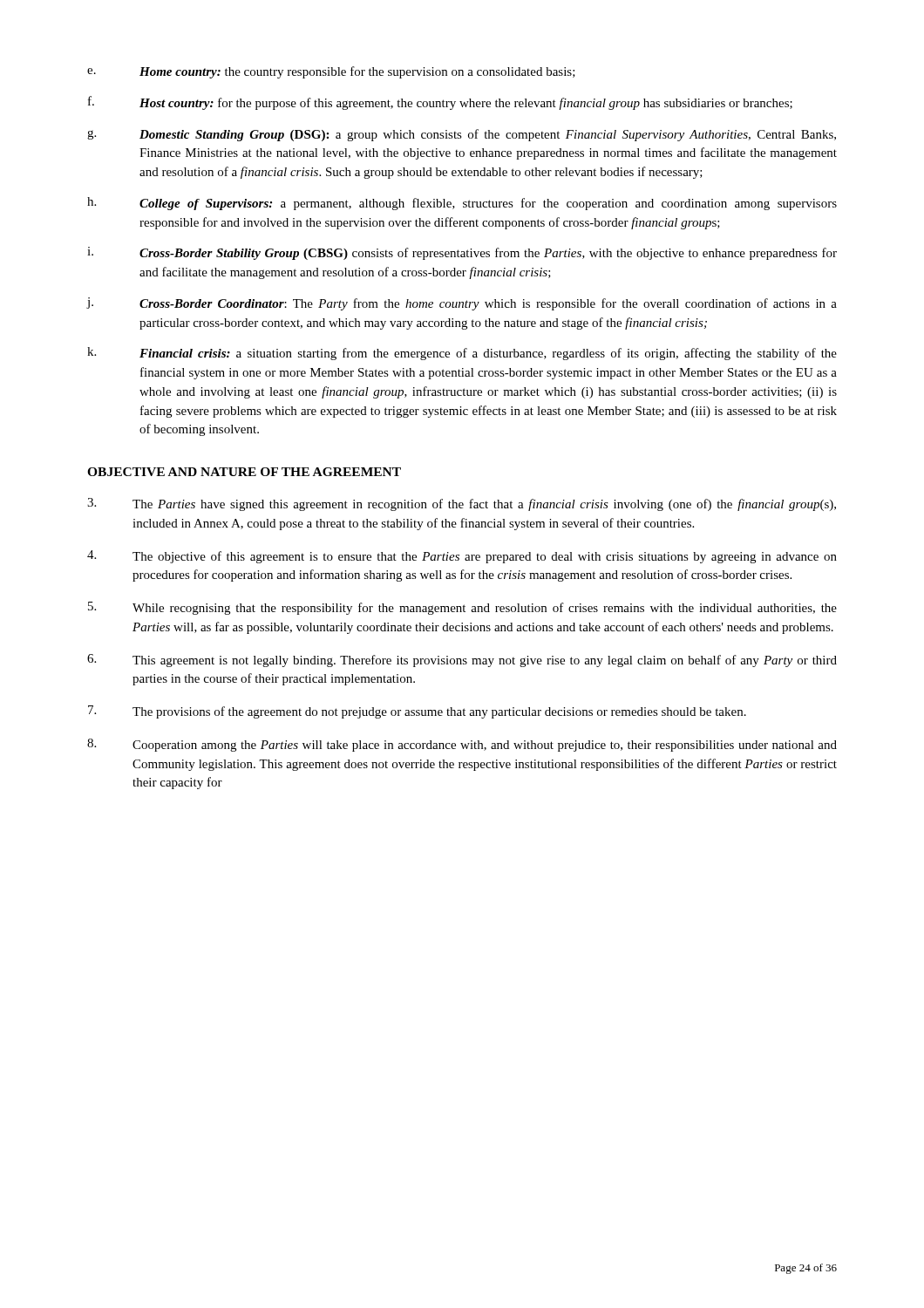This screenshot has height=1308, width=924.
Task: Click on the passage starting "e. Home country: the country"
Action: tap(462, 72)
